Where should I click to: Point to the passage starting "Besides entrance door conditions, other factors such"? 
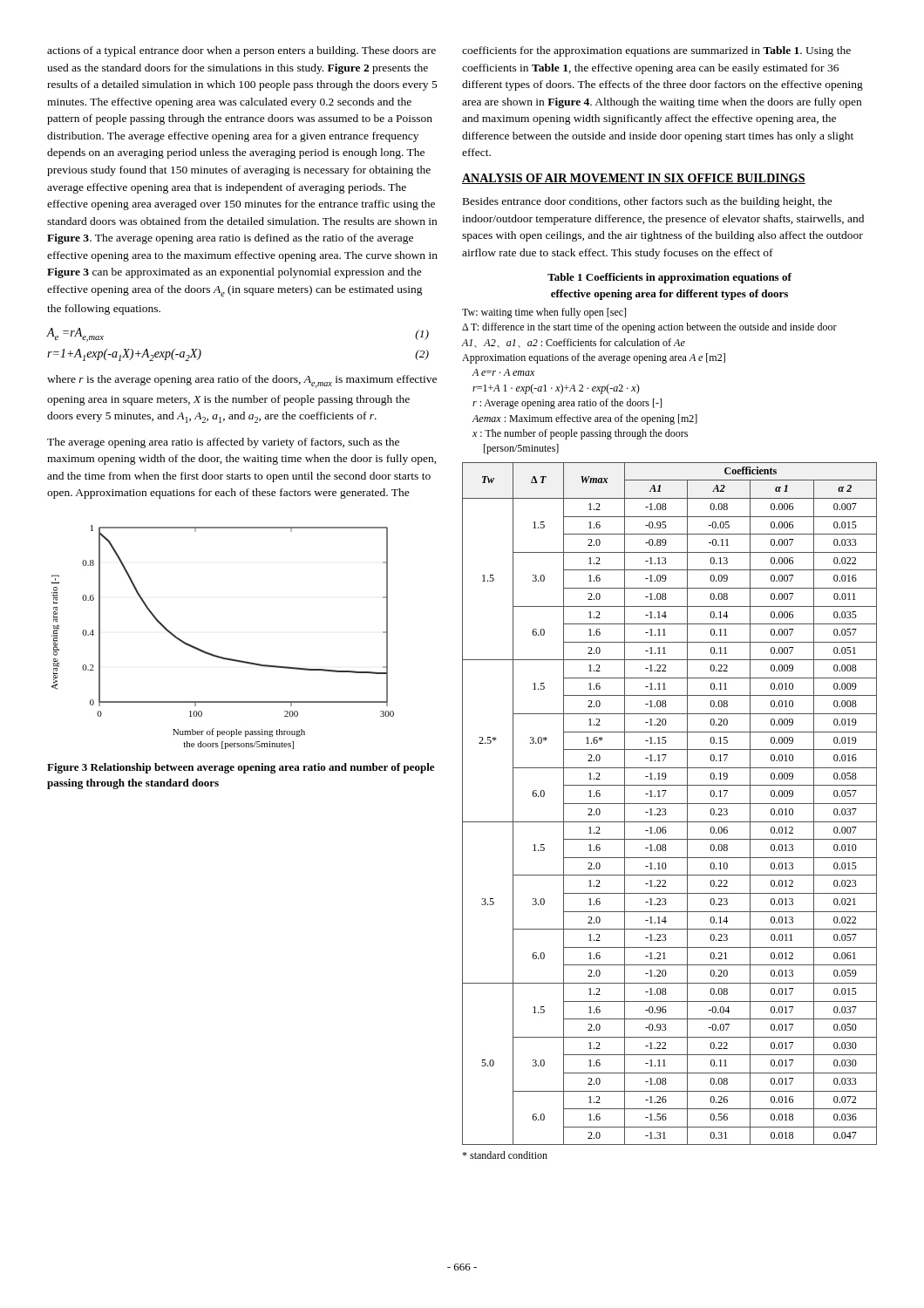click(669, 227)
